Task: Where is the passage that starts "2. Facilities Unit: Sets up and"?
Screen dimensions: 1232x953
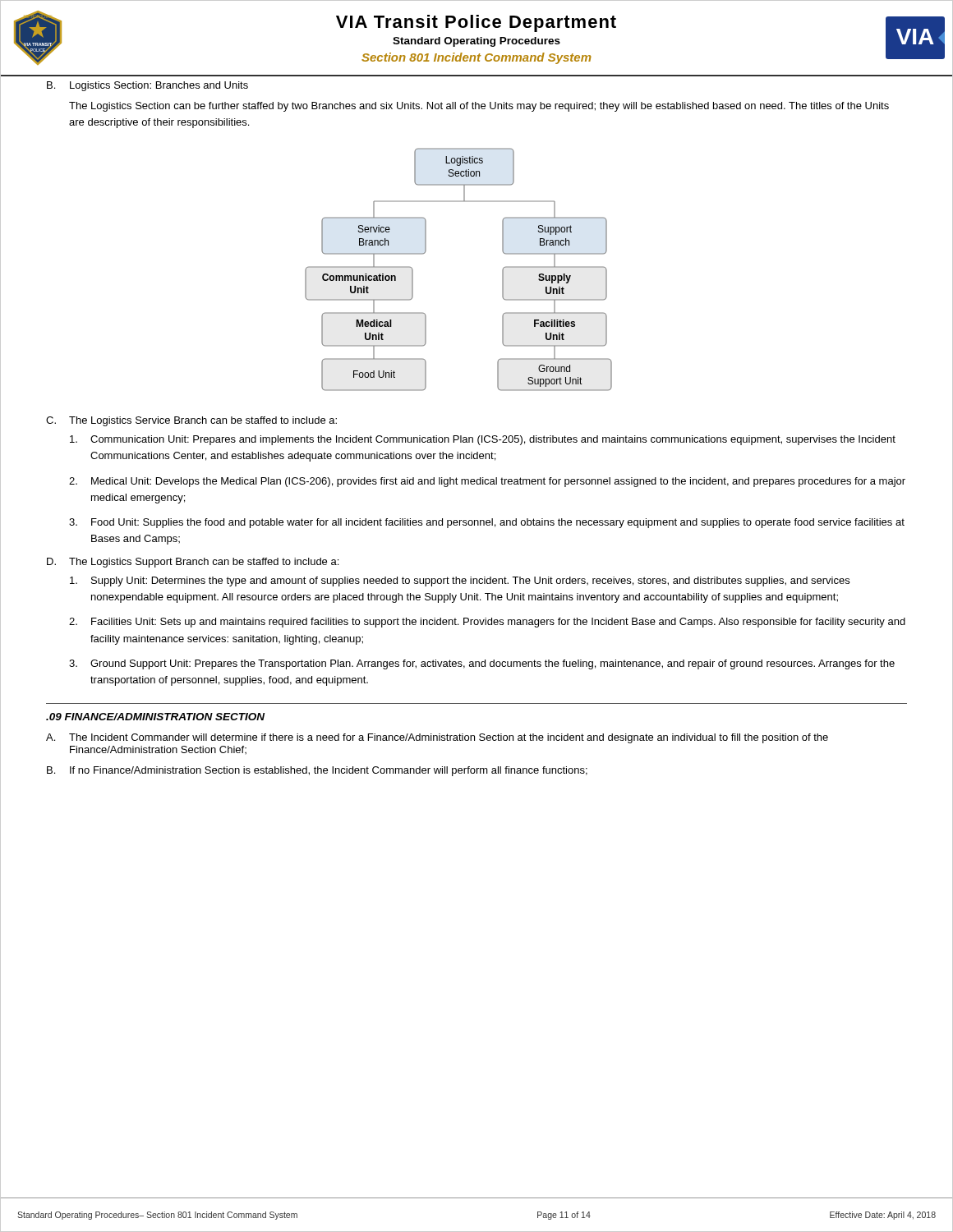Action: [x=488, y=630]
